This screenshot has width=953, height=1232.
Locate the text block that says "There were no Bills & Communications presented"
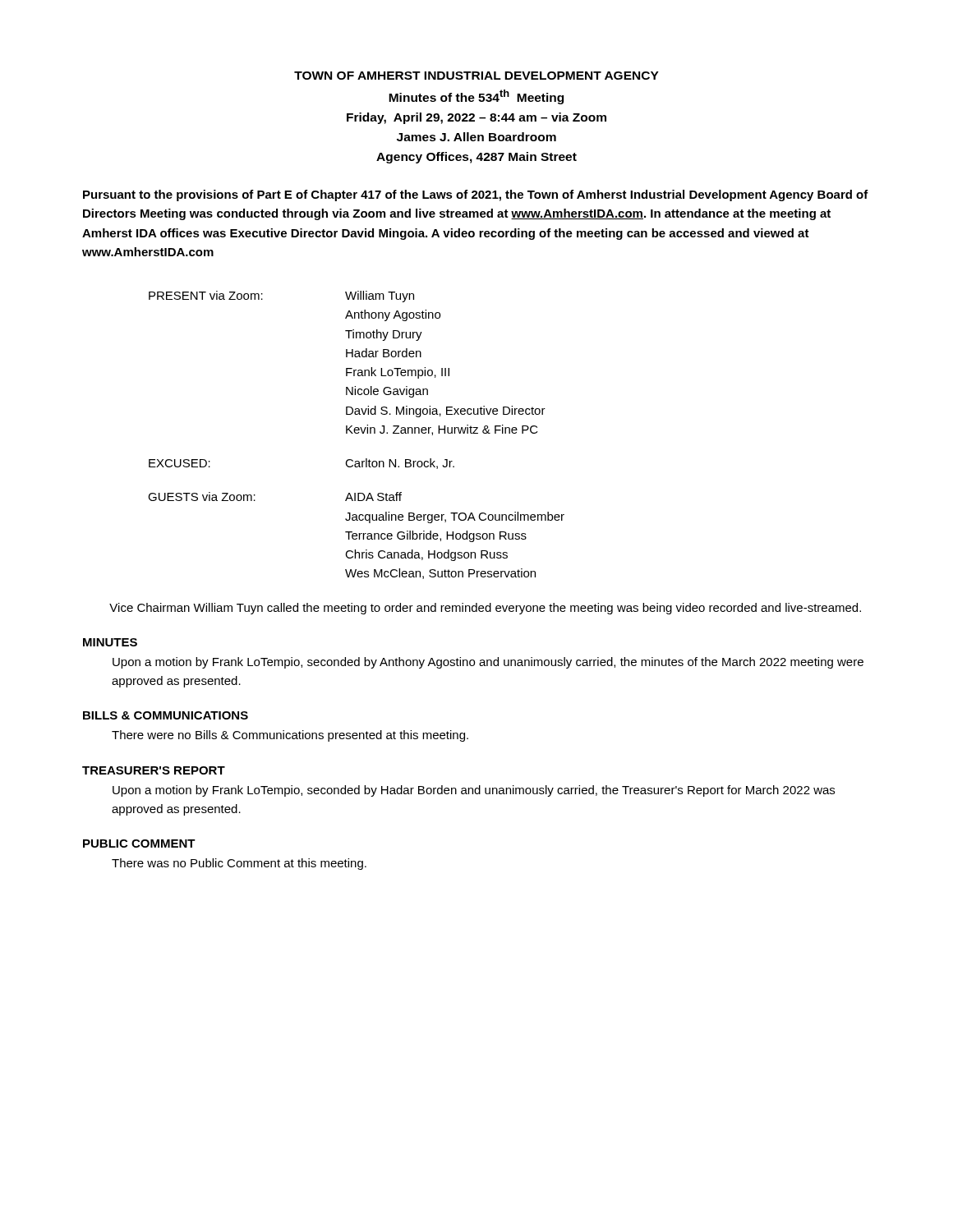290,735
